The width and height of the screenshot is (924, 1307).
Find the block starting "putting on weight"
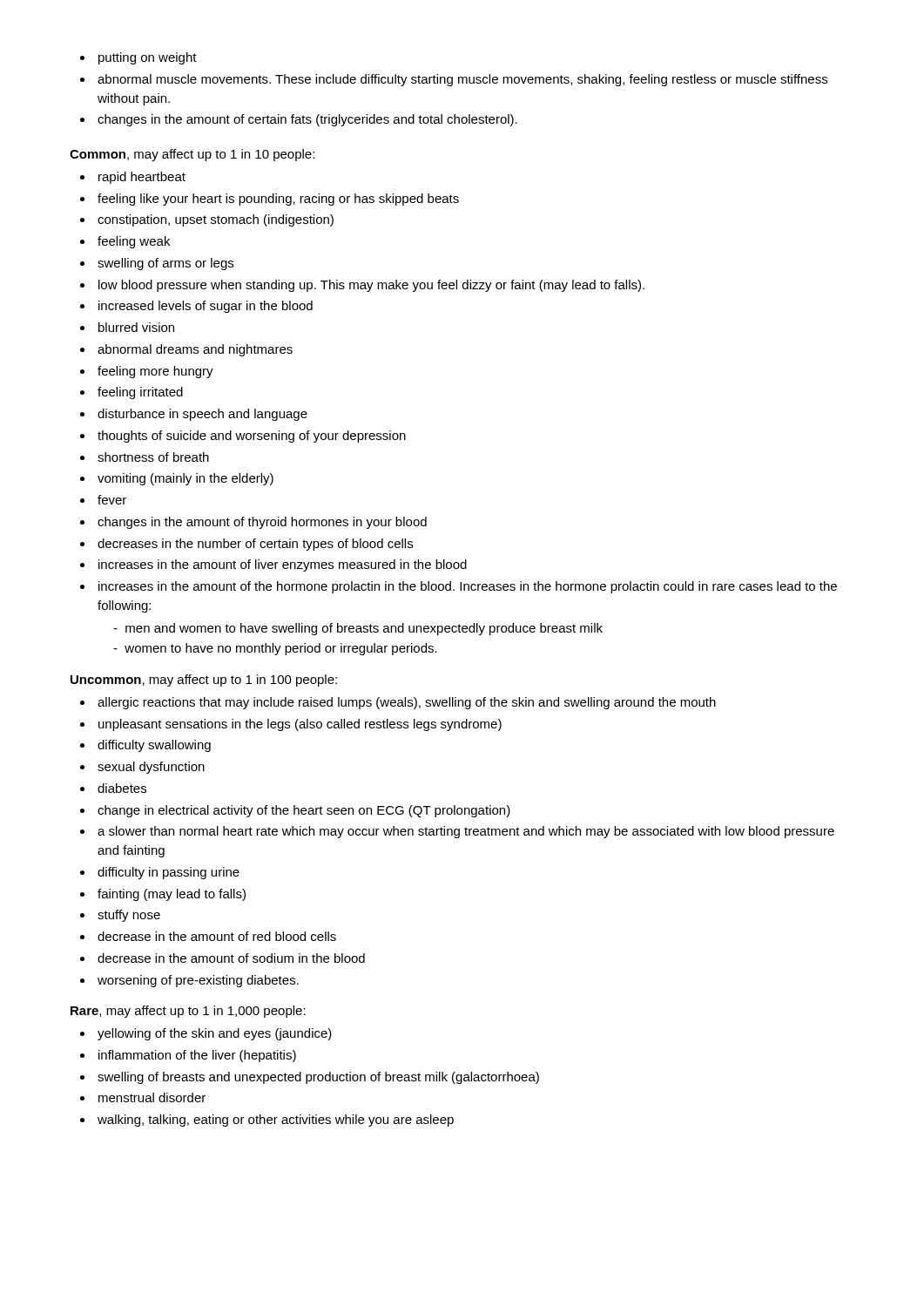click(x=462, y=88)
